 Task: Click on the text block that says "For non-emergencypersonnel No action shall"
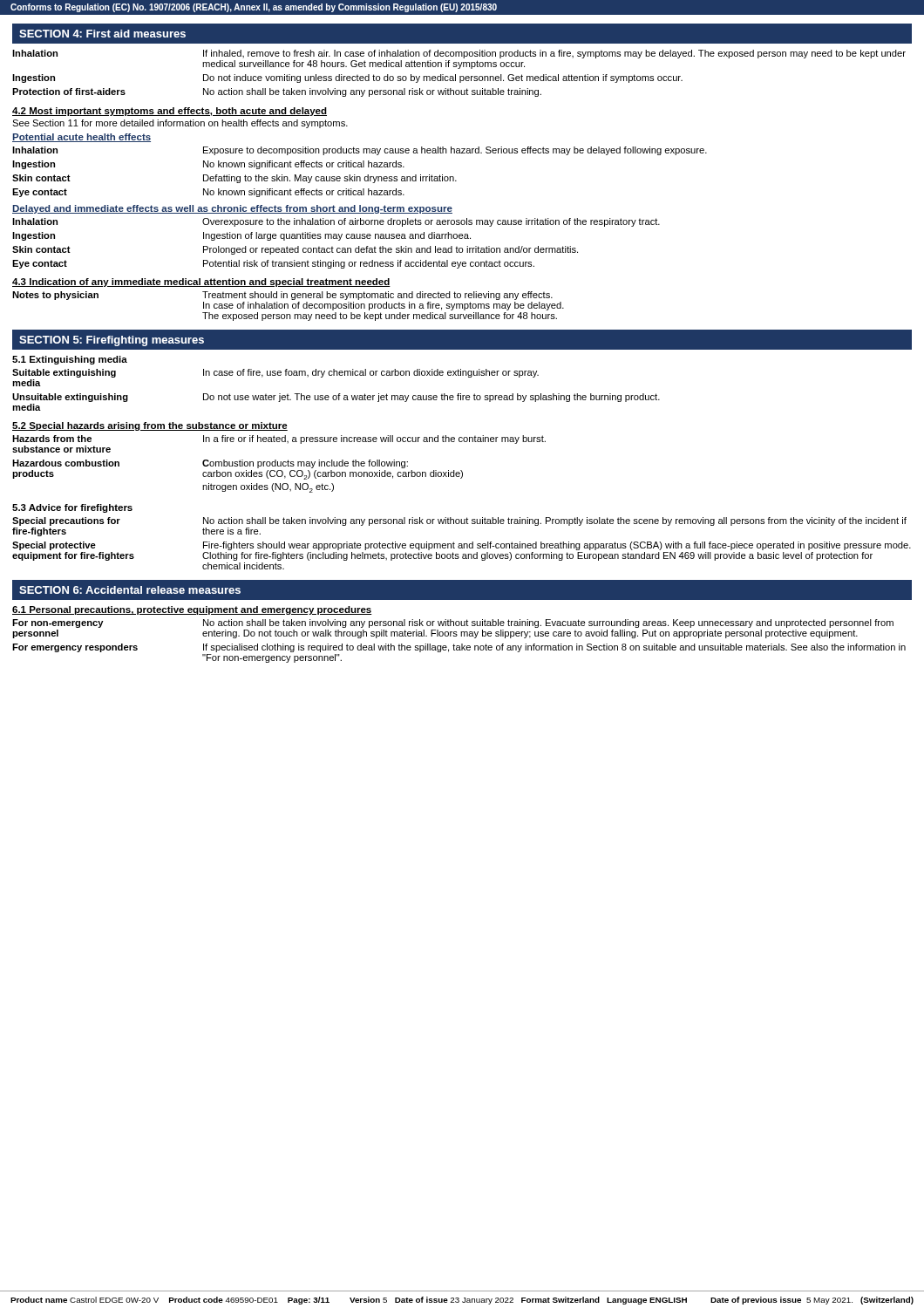[462, 628]
